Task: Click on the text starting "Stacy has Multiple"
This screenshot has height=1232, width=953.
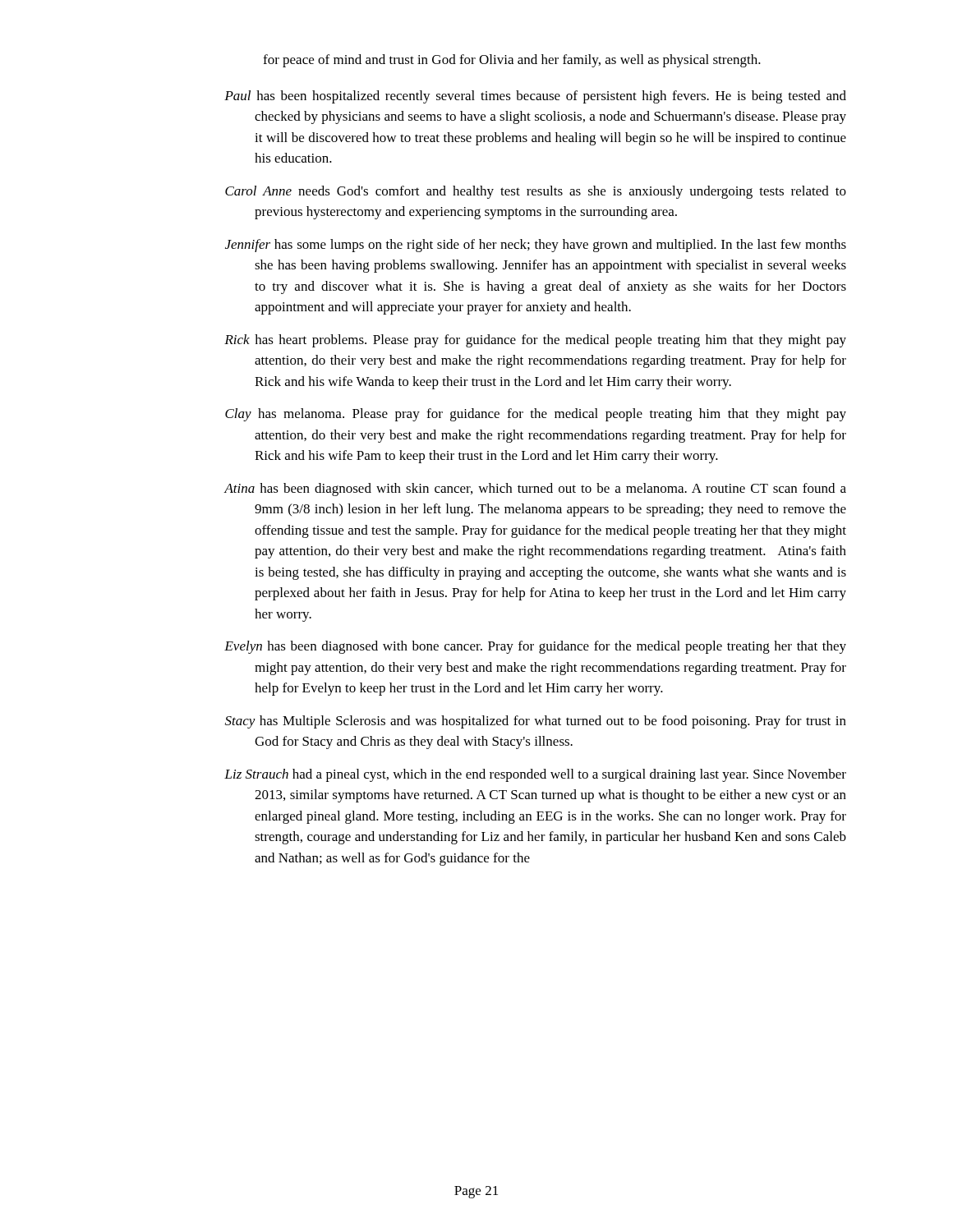Action: [476, 731]
